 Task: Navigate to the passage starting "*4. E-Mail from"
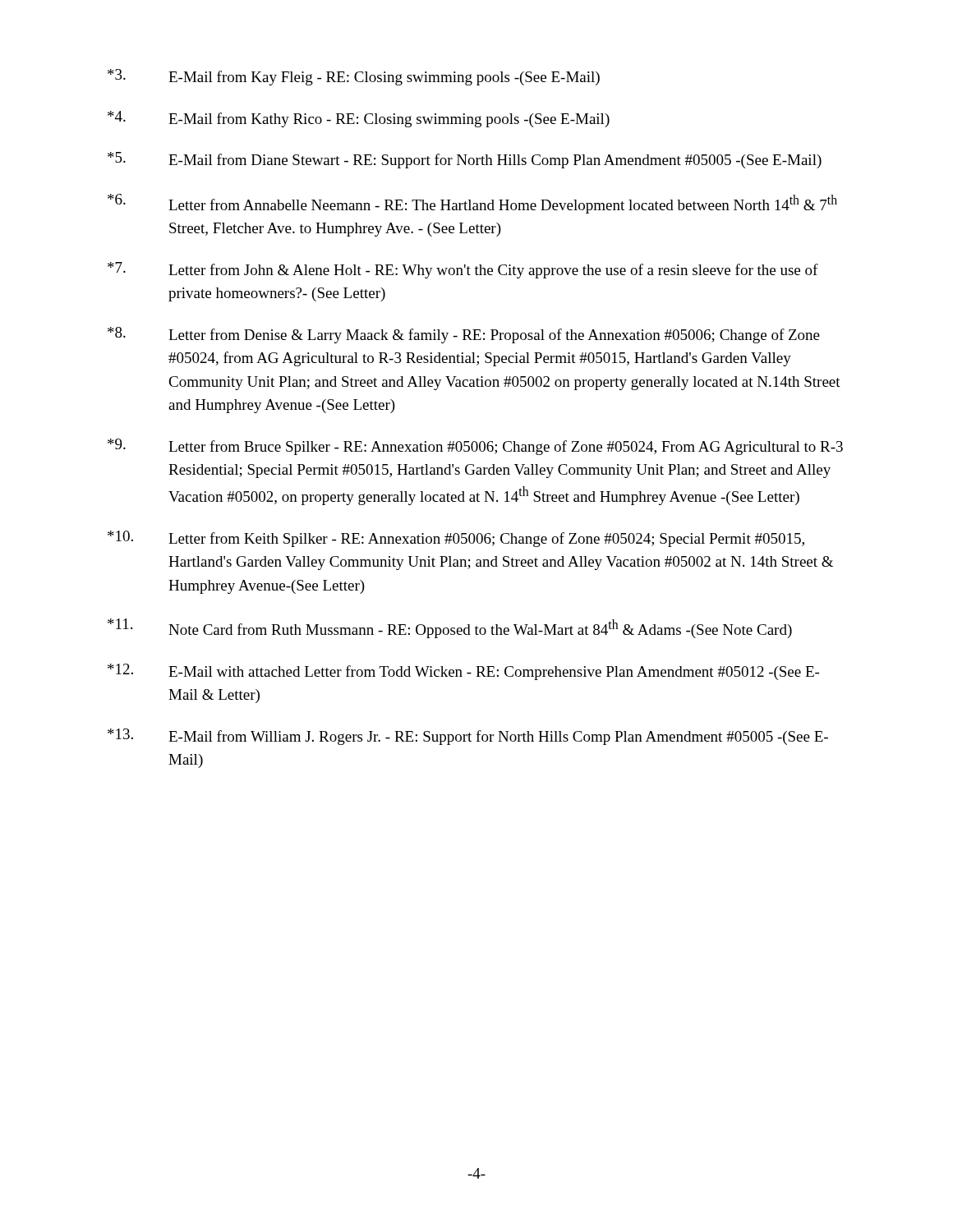click(476, 119)
